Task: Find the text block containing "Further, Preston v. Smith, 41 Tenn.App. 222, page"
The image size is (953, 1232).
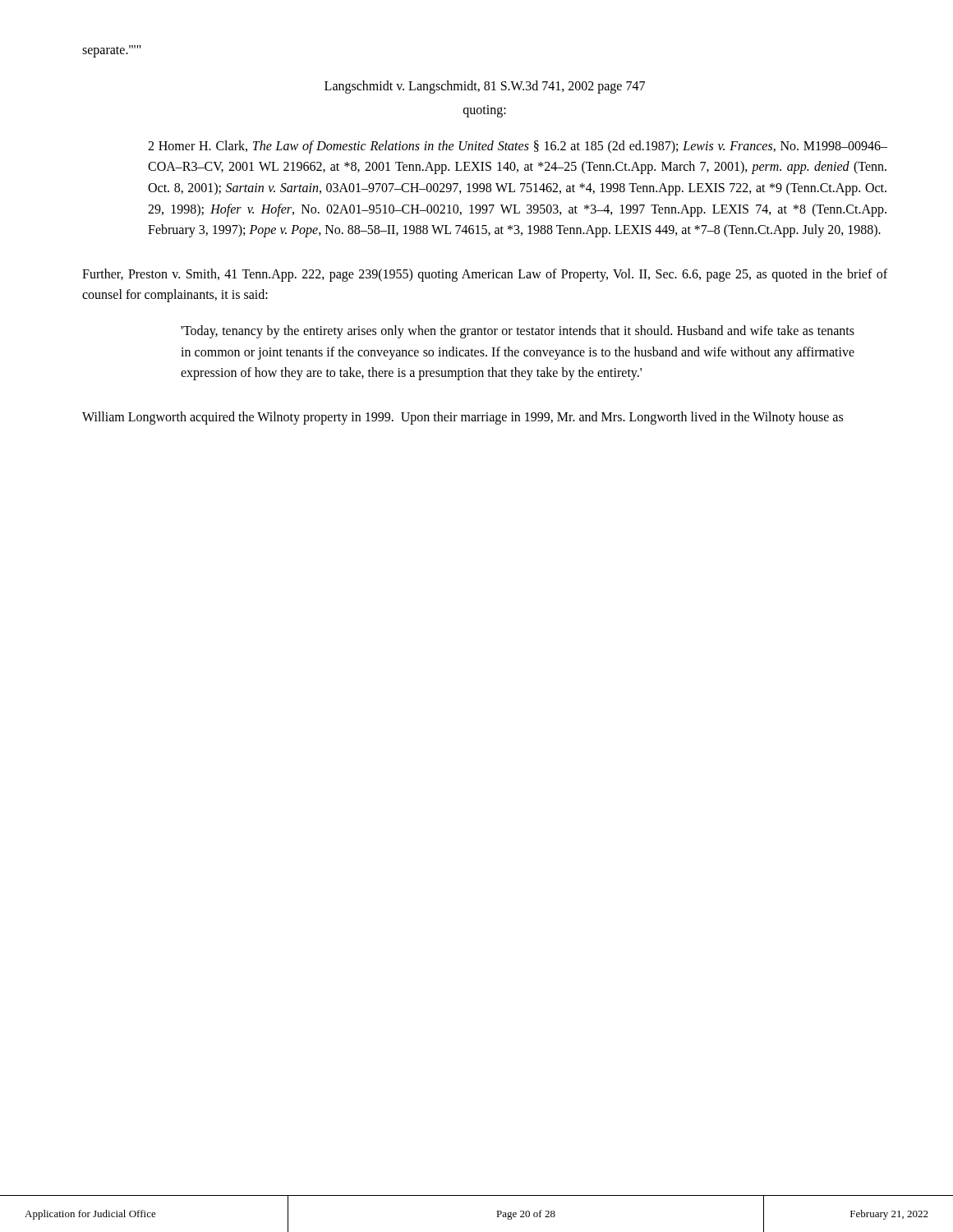Action: (x=485, y=284)
